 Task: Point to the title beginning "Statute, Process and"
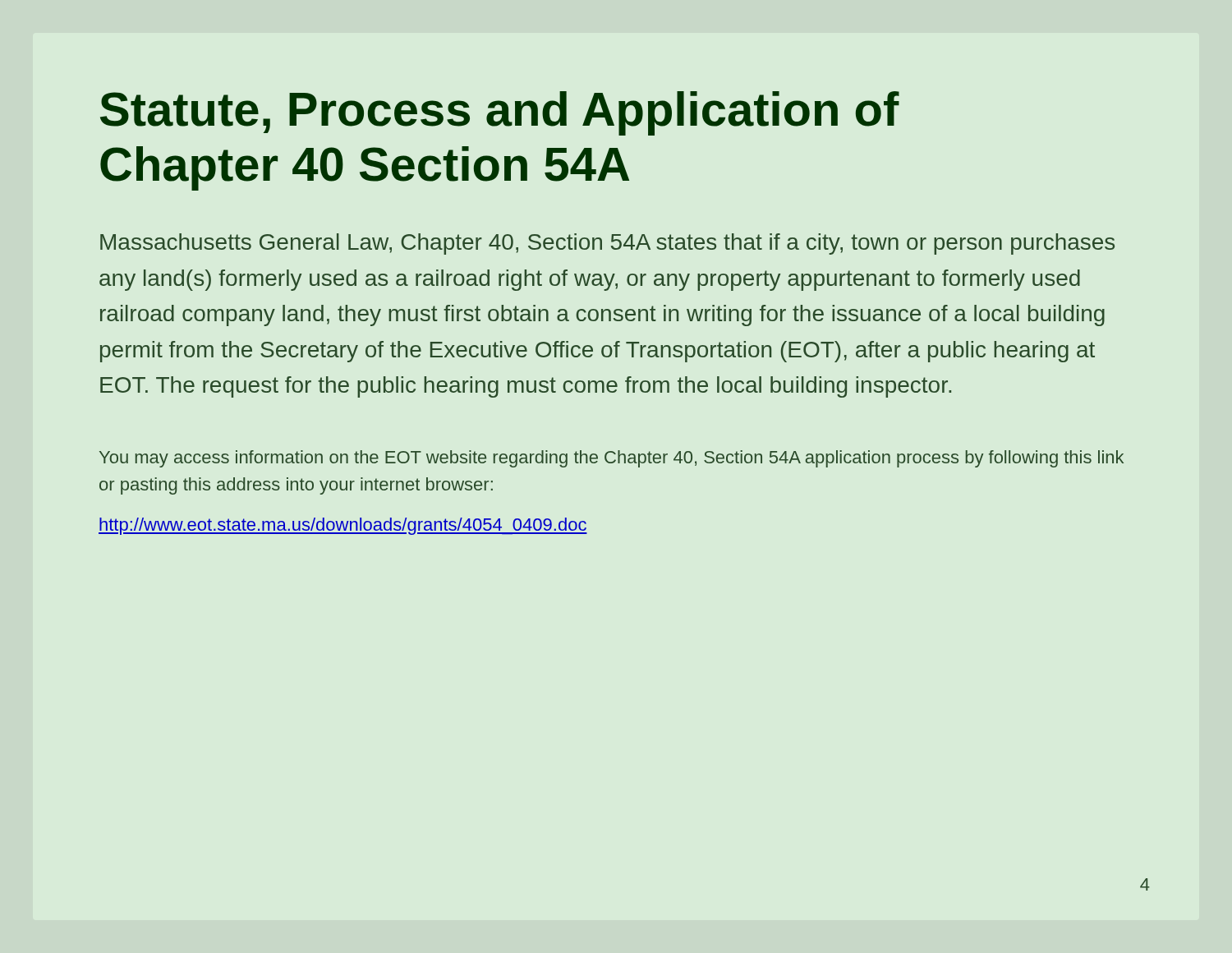[499, 137]
